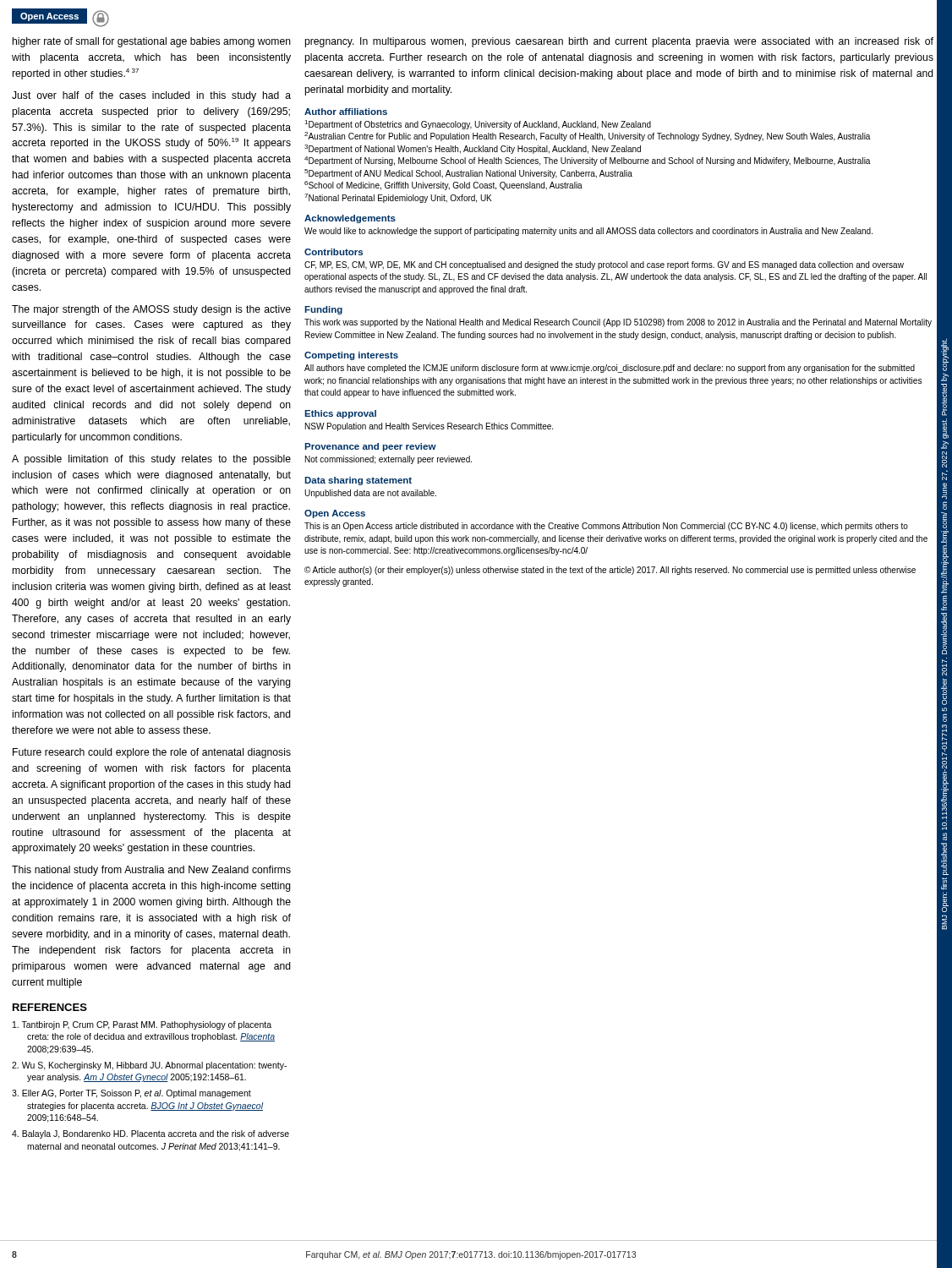Locate the block starting "© Article author(s) (or"
Viewport: 952px width, 1268px height.
pos(610,576)
